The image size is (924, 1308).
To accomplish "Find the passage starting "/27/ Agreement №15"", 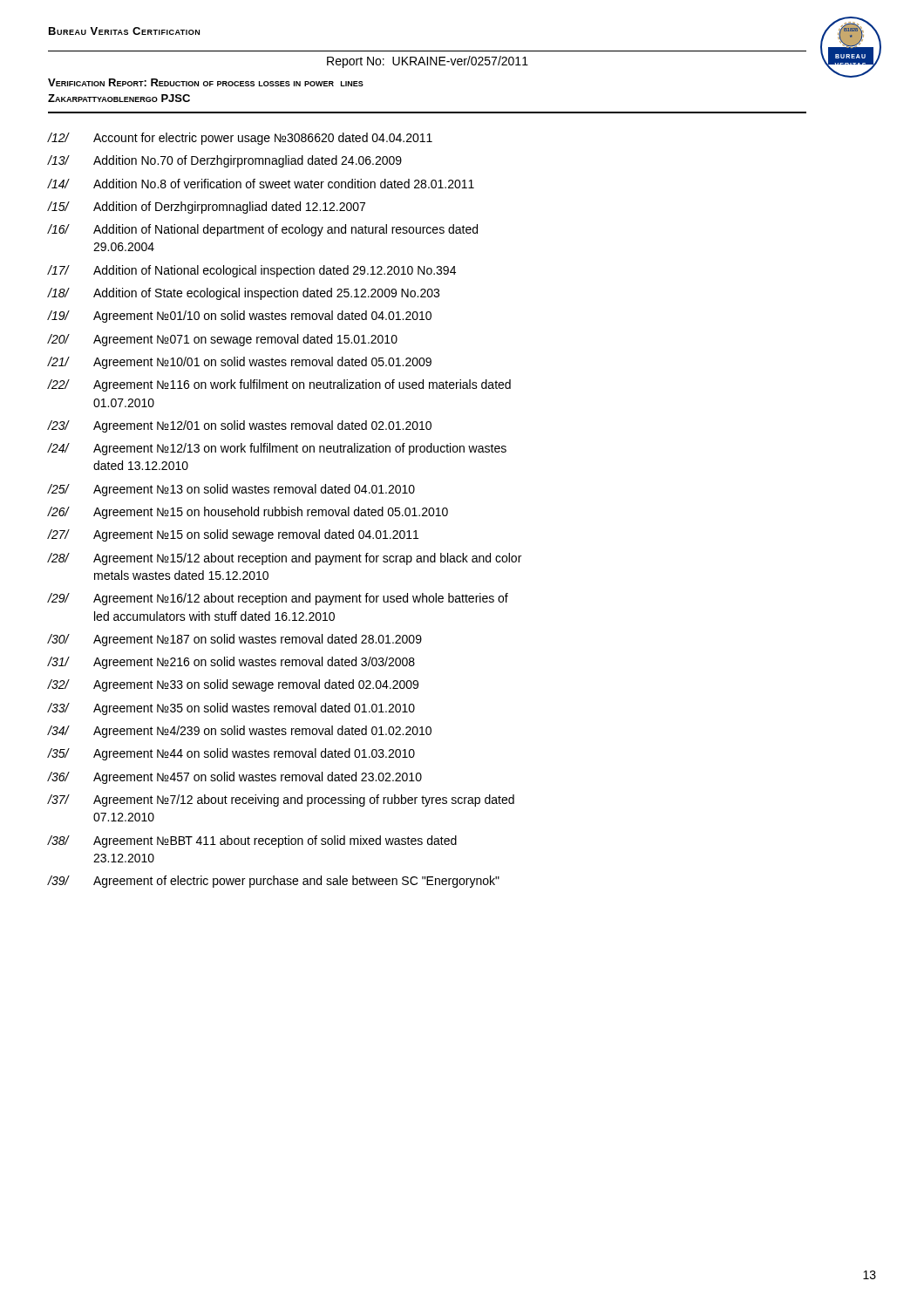I will [x=233, y=535].
